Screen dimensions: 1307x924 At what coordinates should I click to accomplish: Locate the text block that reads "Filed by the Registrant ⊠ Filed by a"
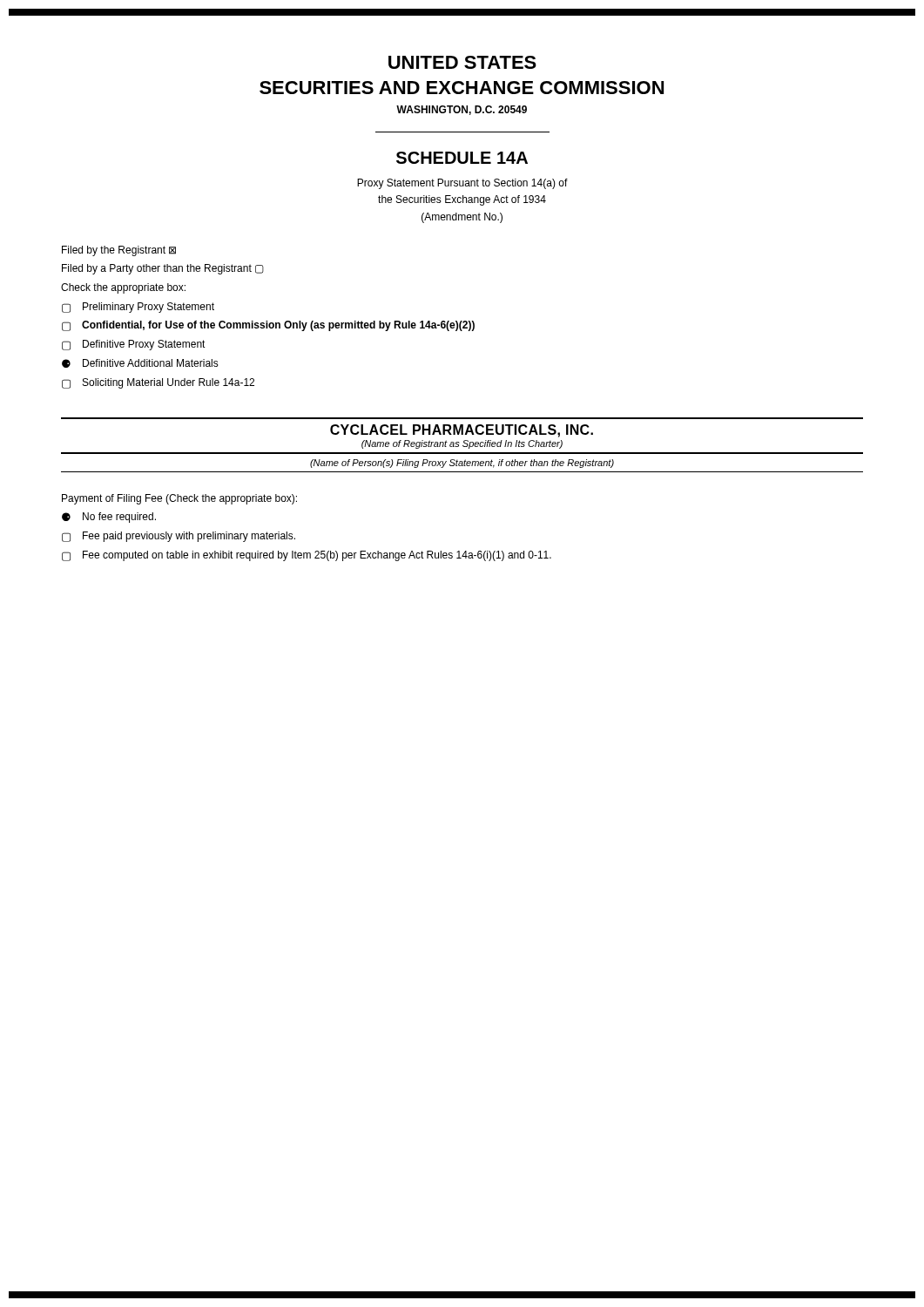[462, 317]
